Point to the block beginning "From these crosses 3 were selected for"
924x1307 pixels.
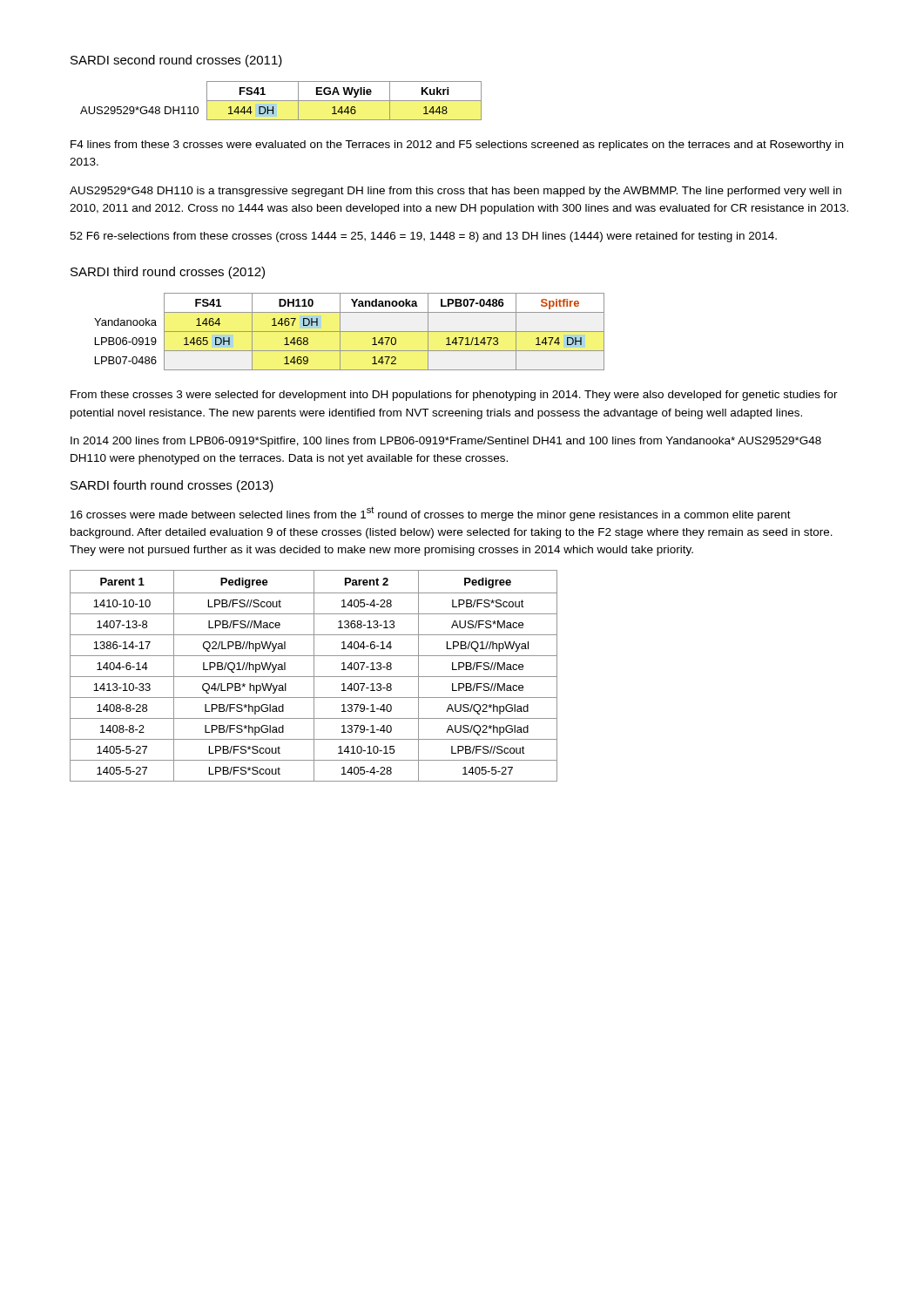point(453,403)
